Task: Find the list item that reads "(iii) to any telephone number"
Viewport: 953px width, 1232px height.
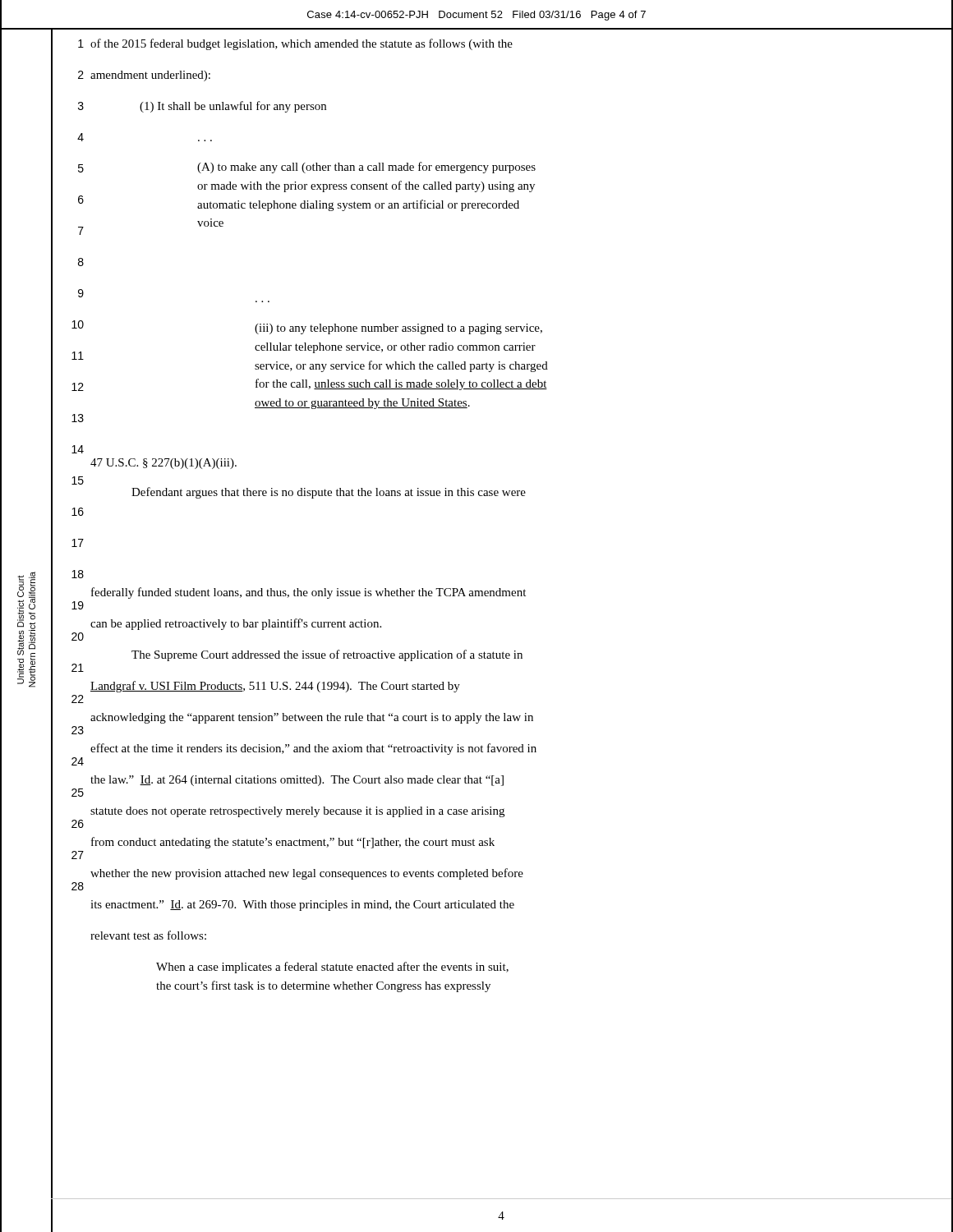Action: [401, 365]
